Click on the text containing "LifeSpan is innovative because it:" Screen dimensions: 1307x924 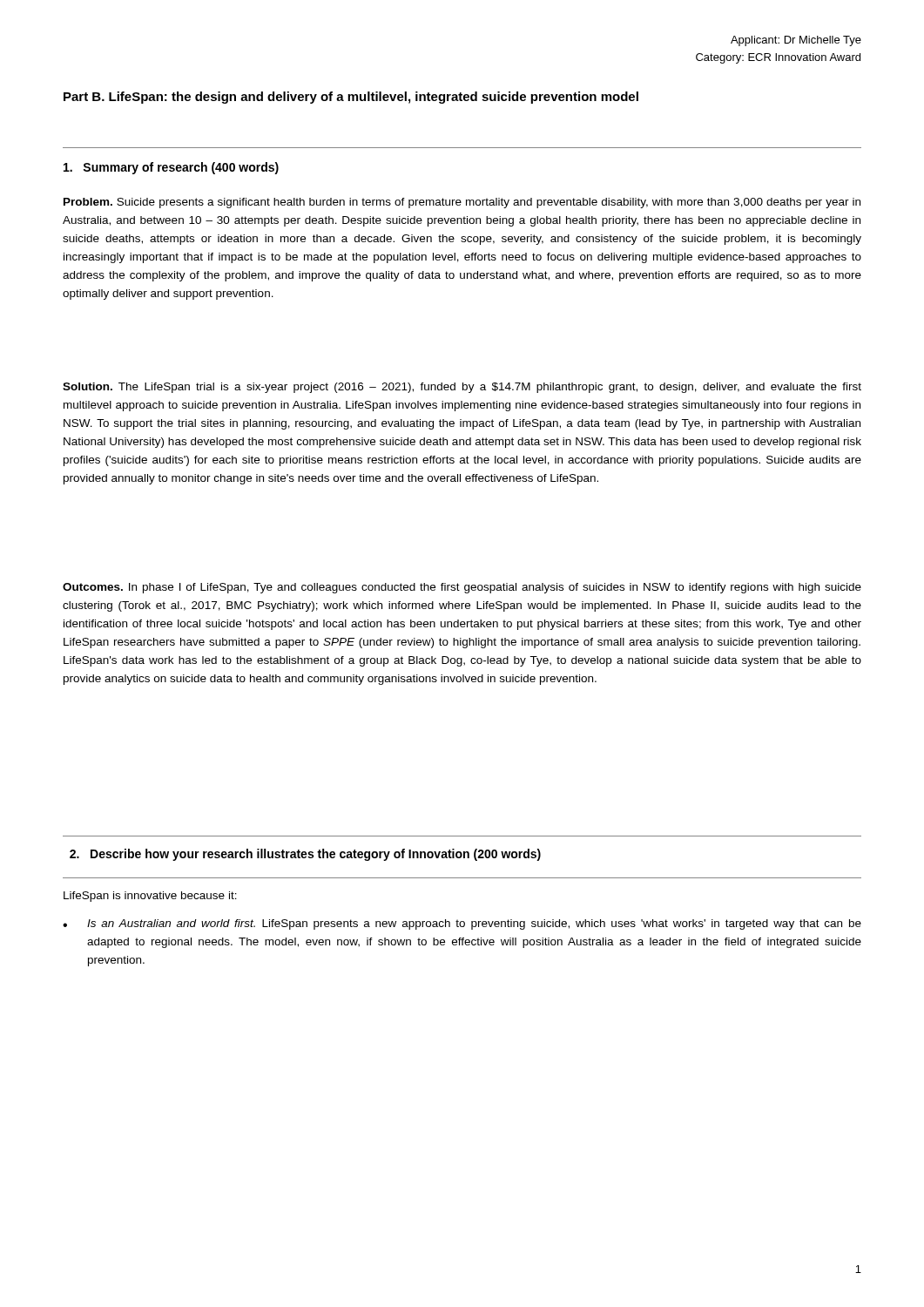(150, 895)
